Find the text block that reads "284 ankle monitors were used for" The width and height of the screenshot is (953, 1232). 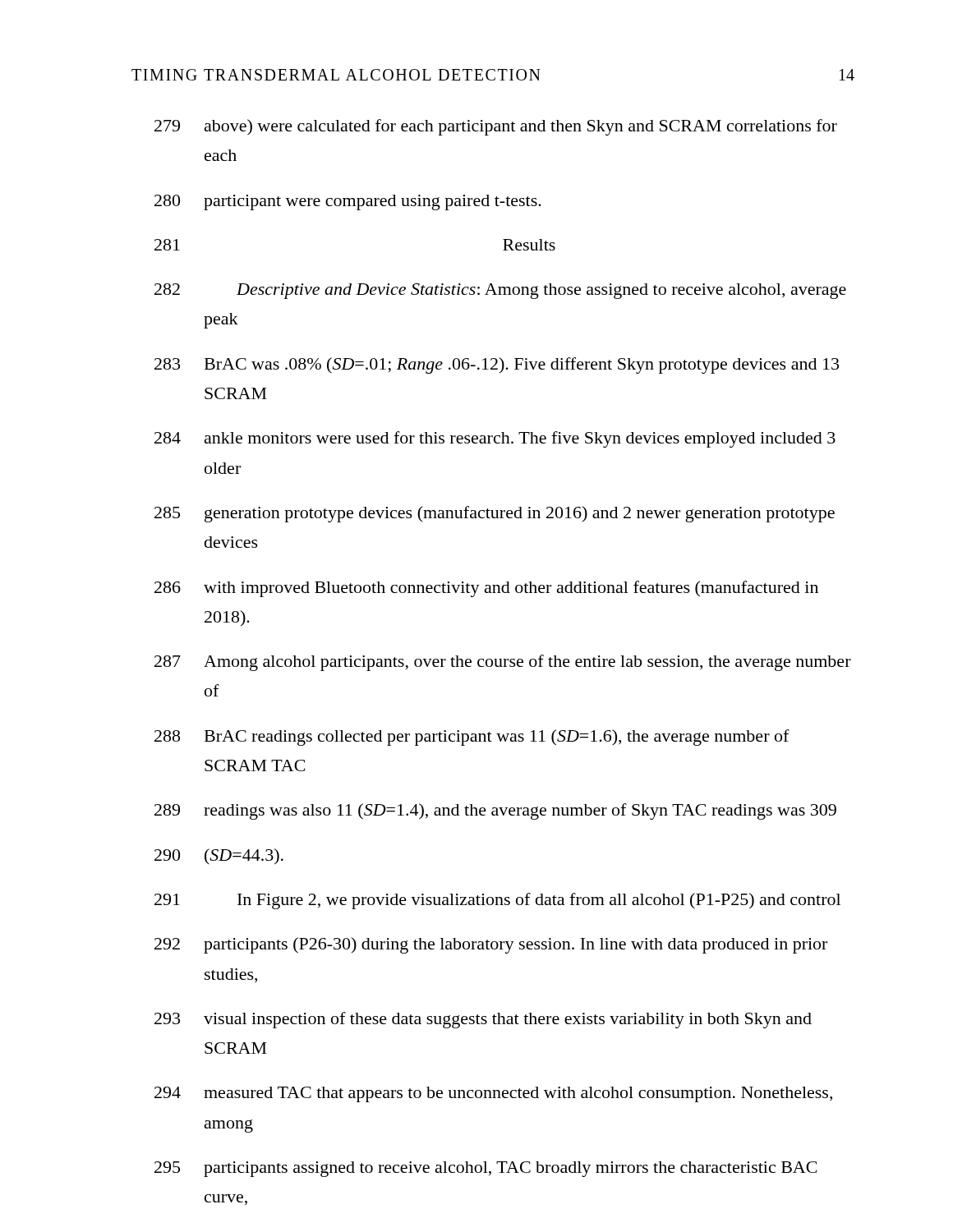(493, 453)
